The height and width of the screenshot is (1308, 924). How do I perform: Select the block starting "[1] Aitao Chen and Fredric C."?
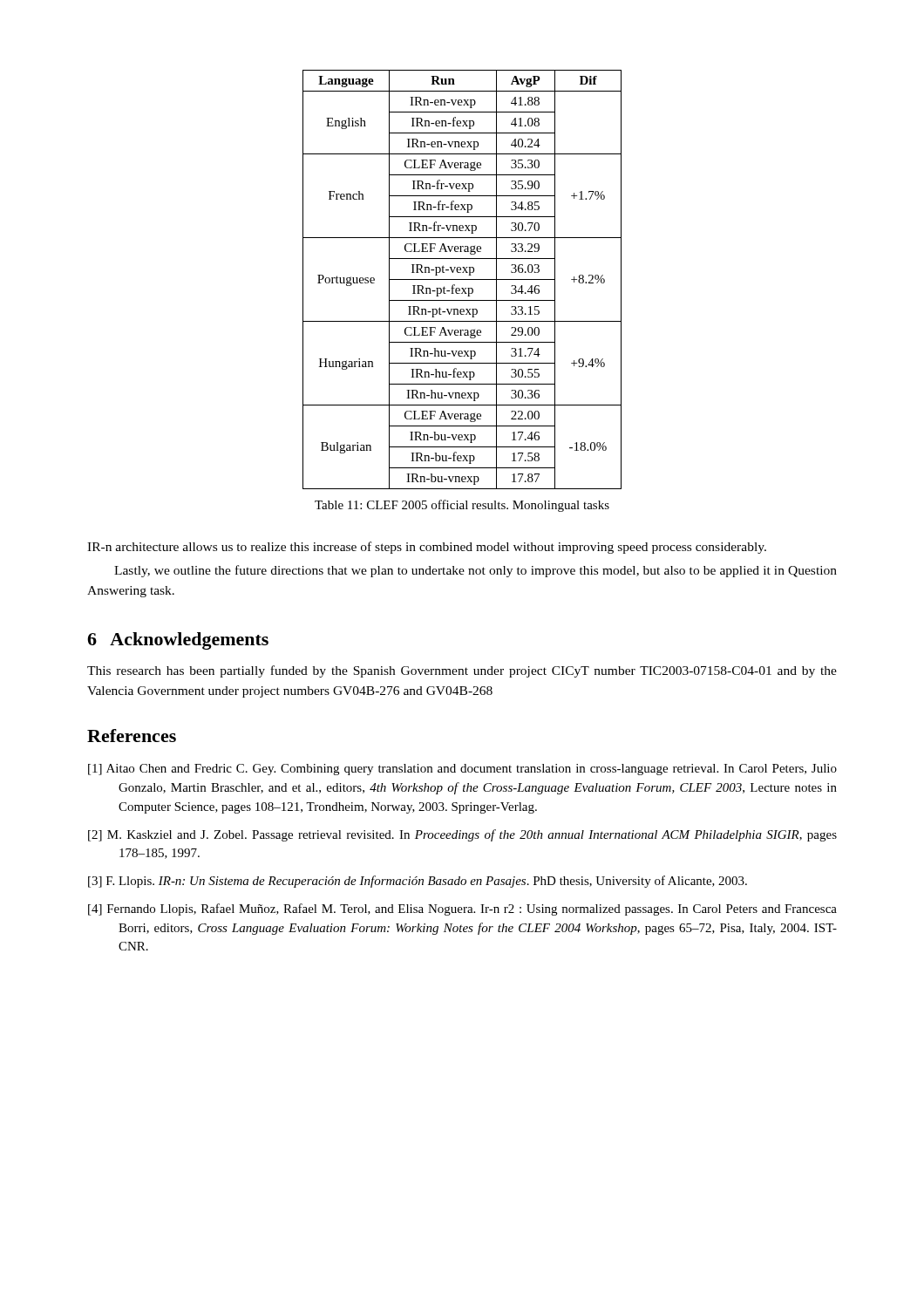point(462,787)
